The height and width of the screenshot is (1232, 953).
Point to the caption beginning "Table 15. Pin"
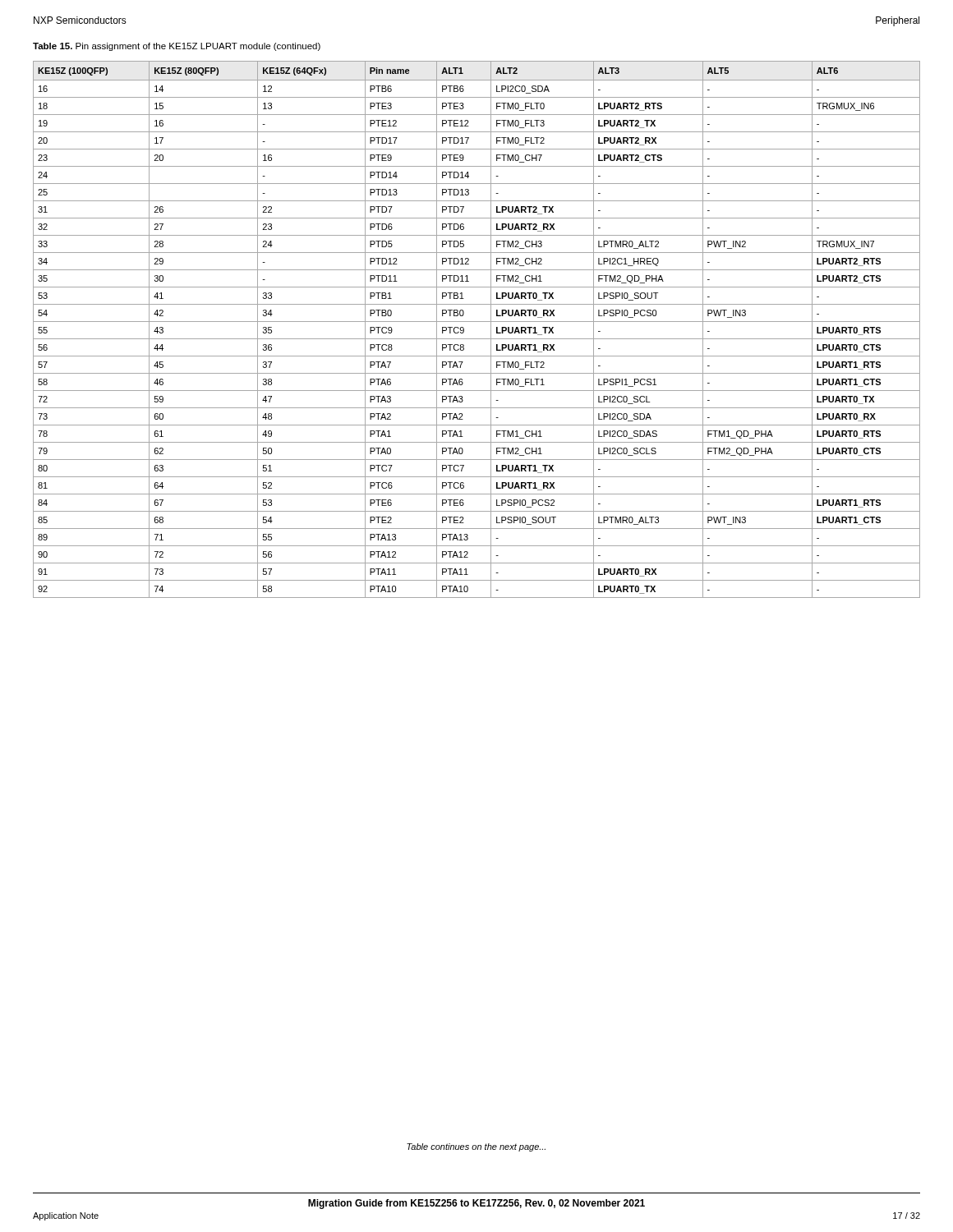pyautogui.click(x=177, y=46)
